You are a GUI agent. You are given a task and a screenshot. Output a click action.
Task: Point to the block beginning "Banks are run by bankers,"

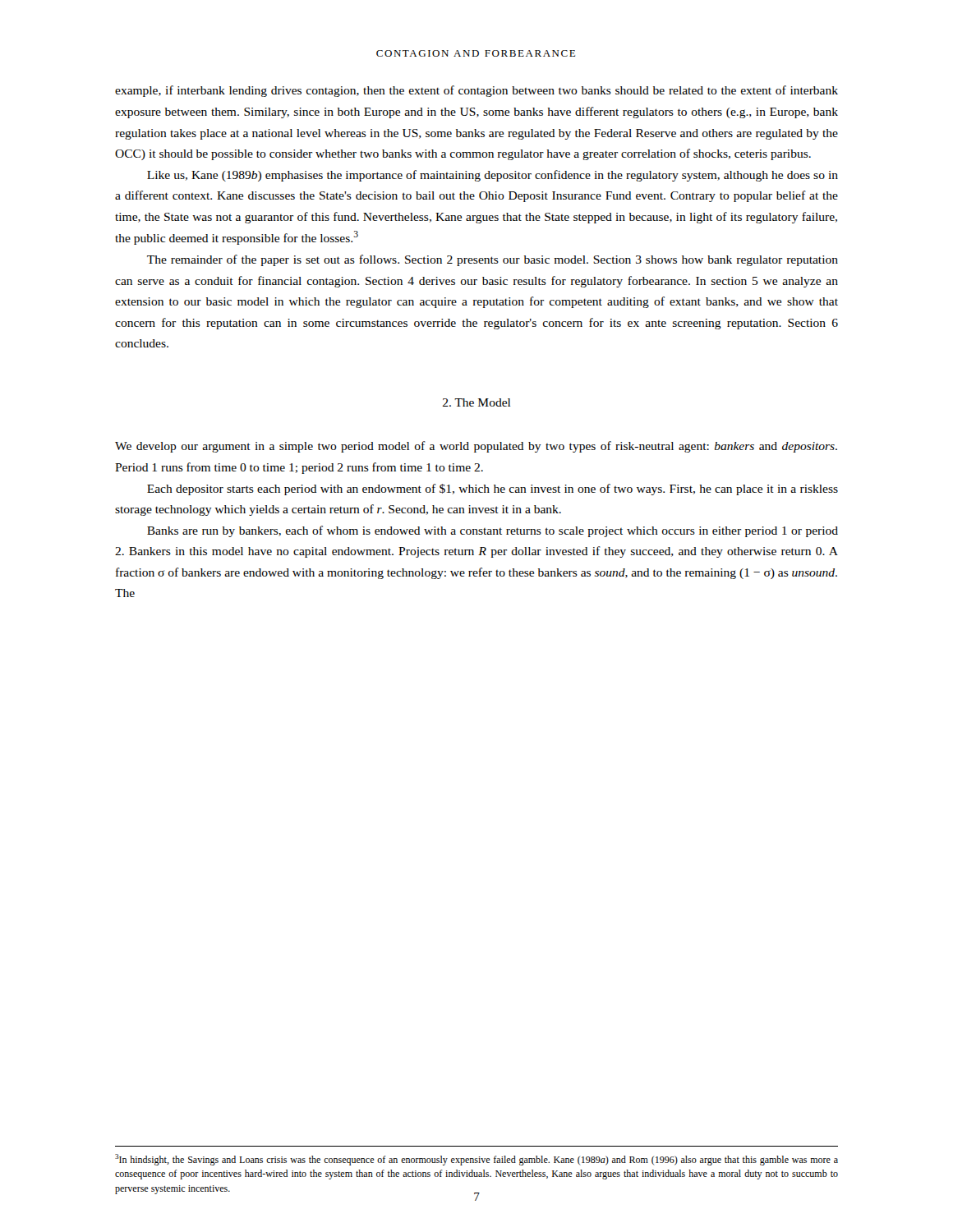(476, 562)
